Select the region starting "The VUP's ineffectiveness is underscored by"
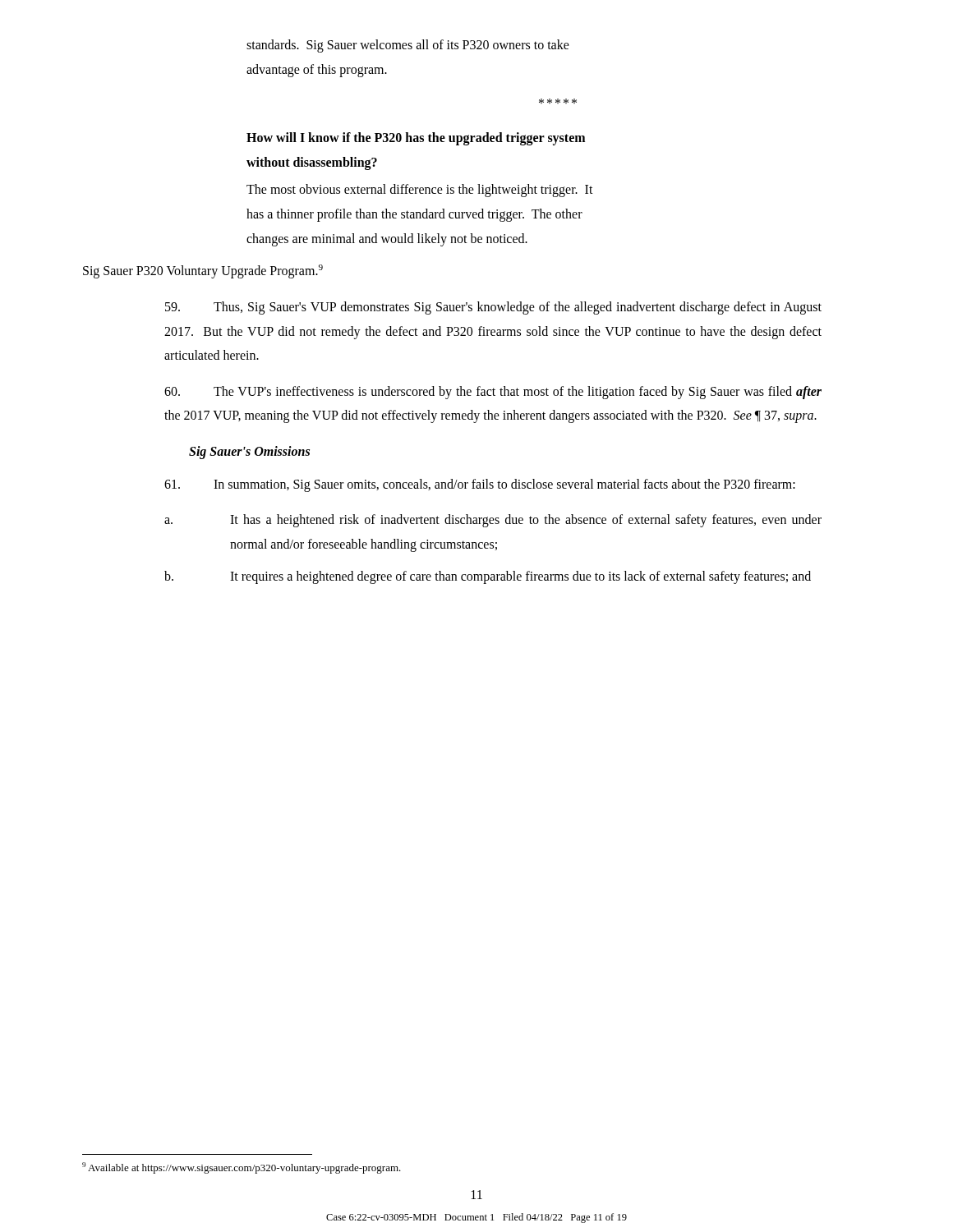 (x=493, y=404)
